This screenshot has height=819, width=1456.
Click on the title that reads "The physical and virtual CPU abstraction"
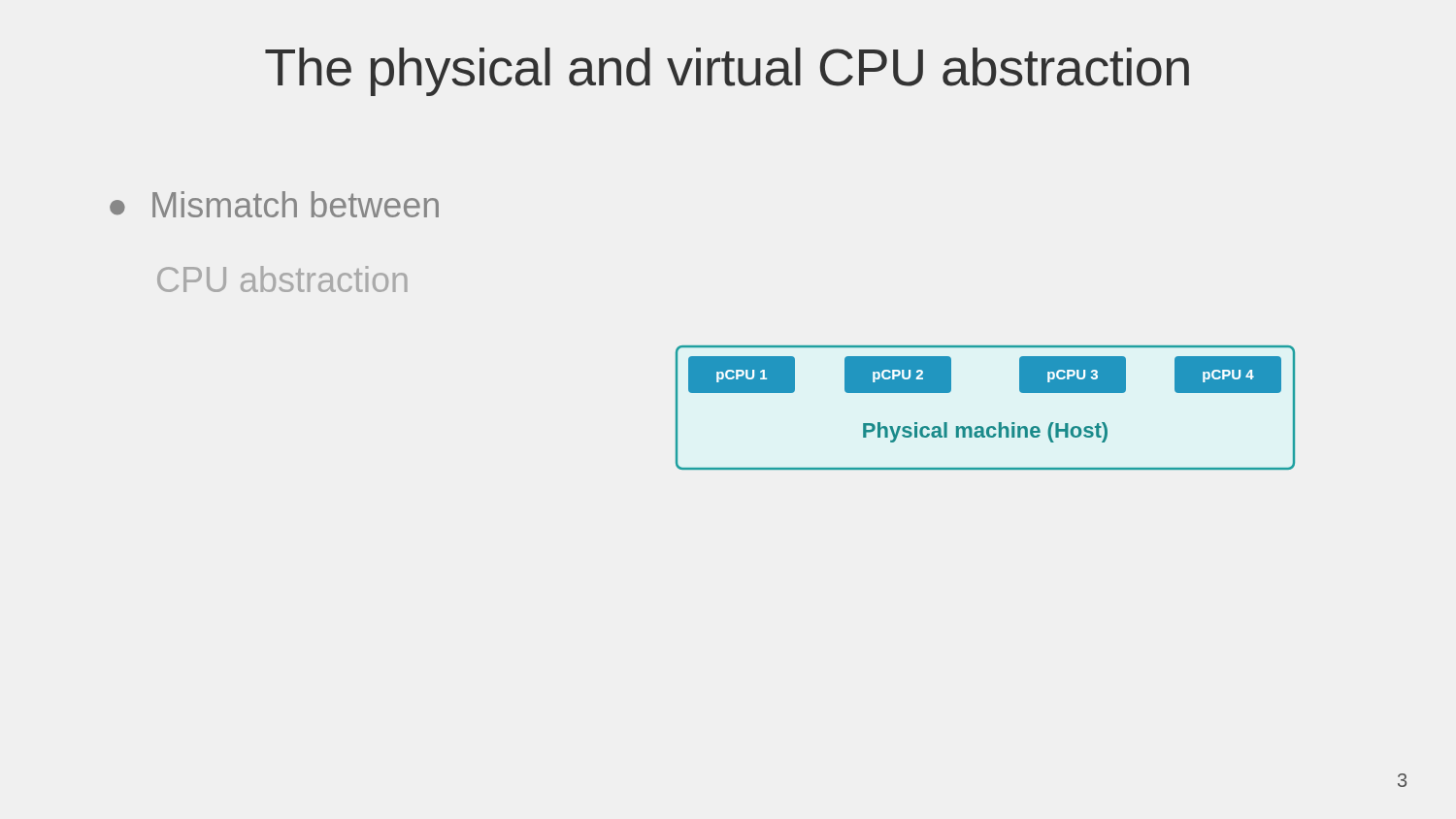click(x=728, y=67)
